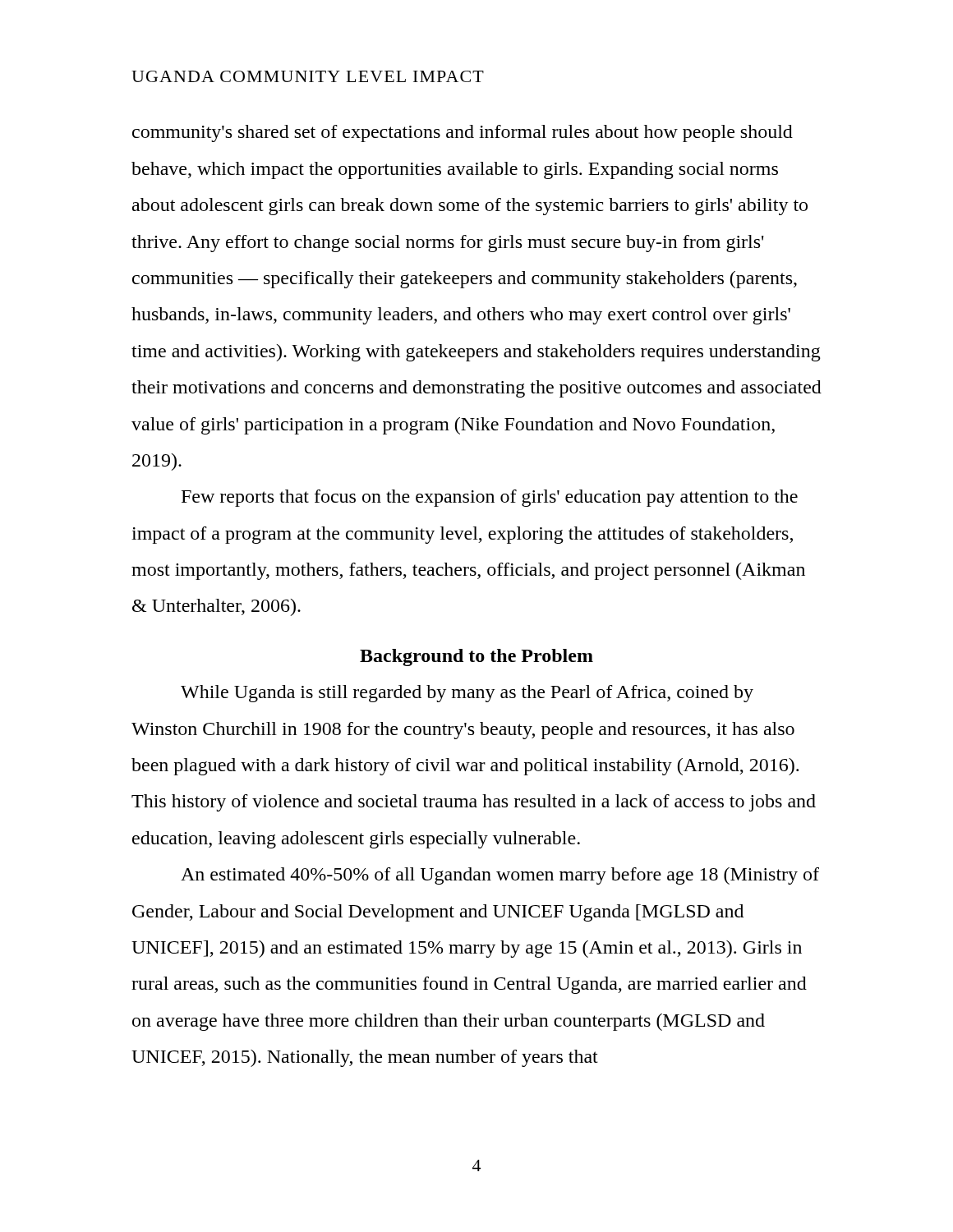Locate the block of text that opens with "Few reports that focus on the expansion of"
The height and width of the screenshot is (1232, 953).
coord(490,498)
